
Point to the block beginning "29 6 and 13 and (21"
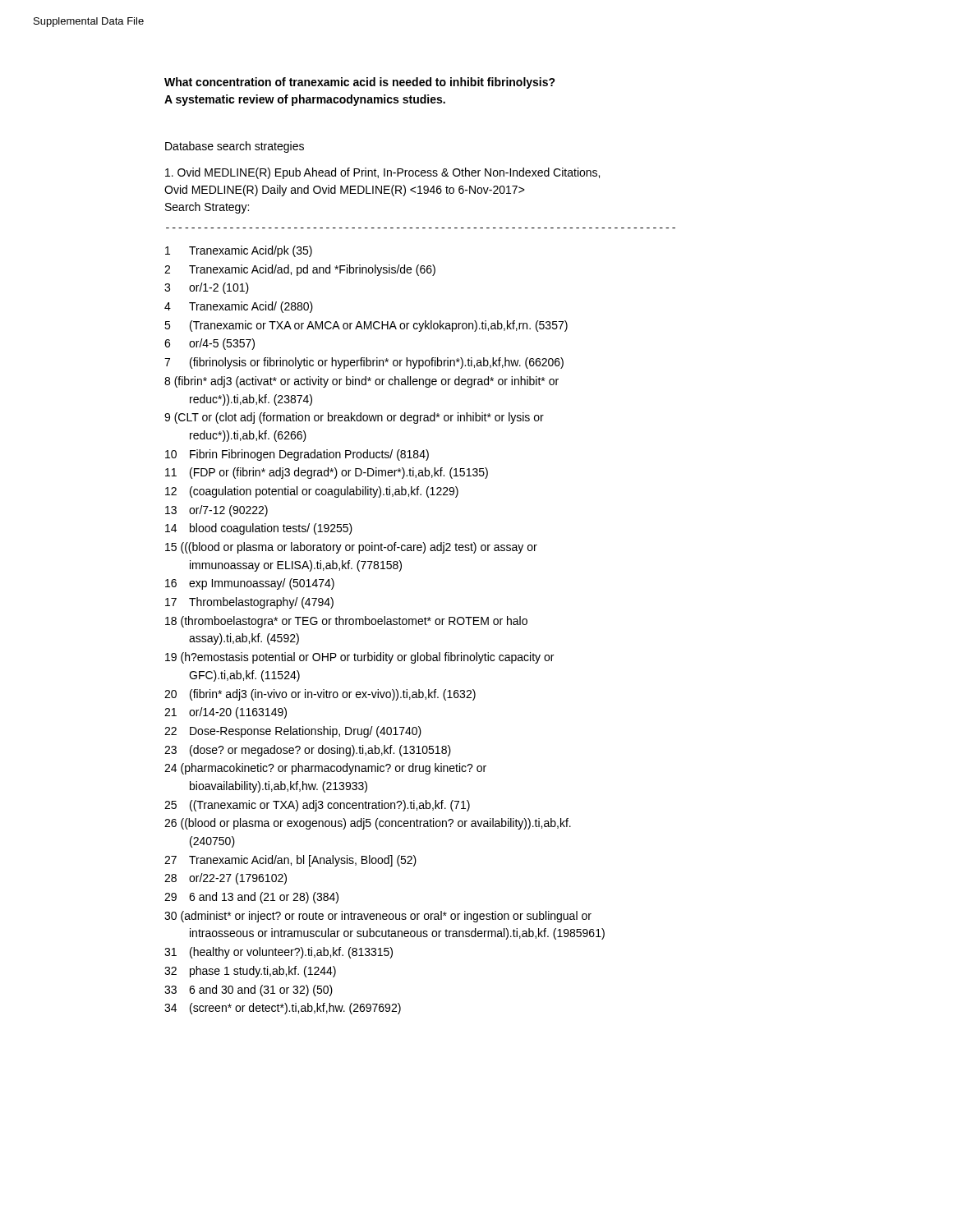(252, 898)
